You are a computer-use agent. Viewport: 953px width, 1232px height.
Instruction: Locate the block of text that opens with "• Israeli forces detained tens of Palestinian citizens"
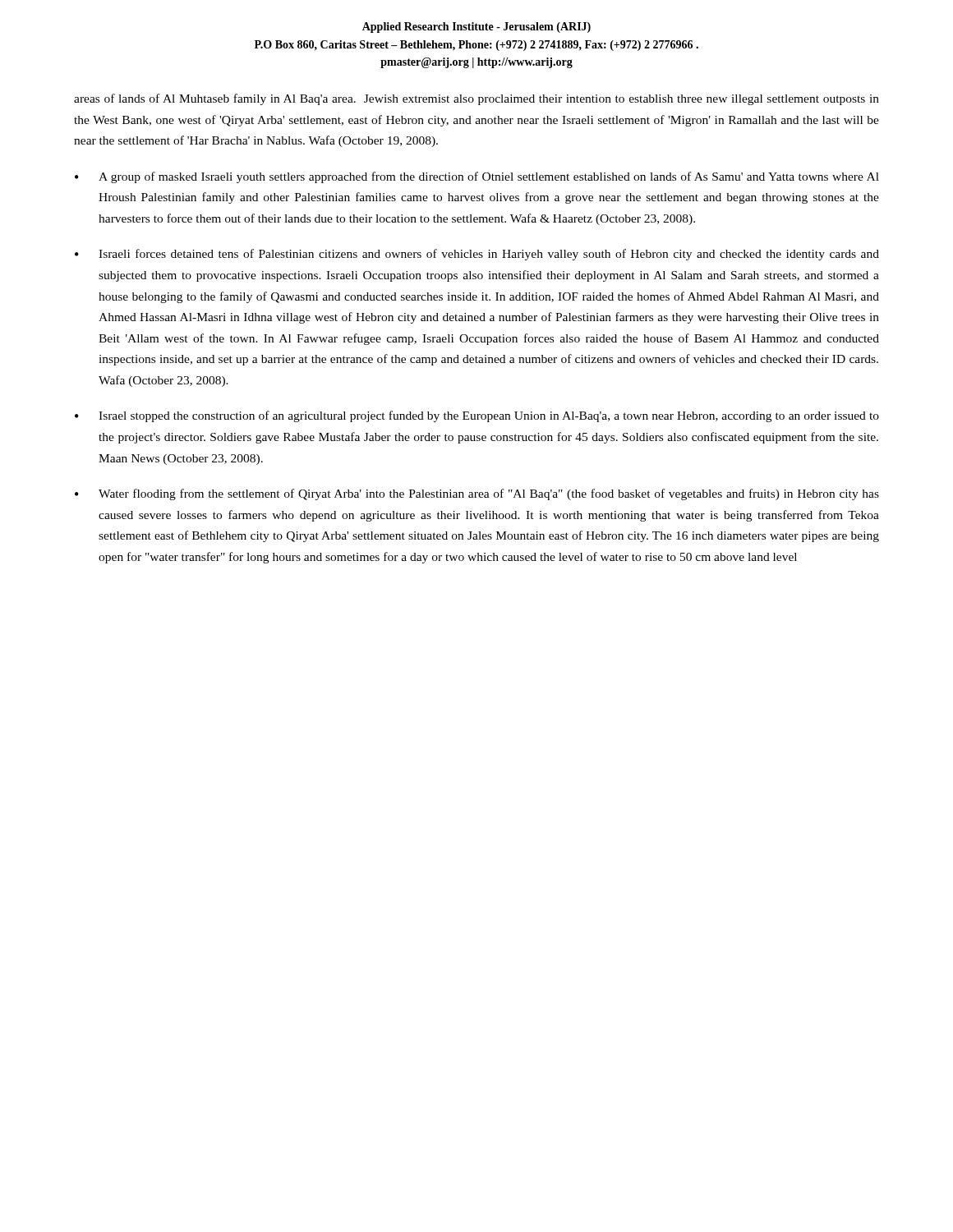click(476, 317)
